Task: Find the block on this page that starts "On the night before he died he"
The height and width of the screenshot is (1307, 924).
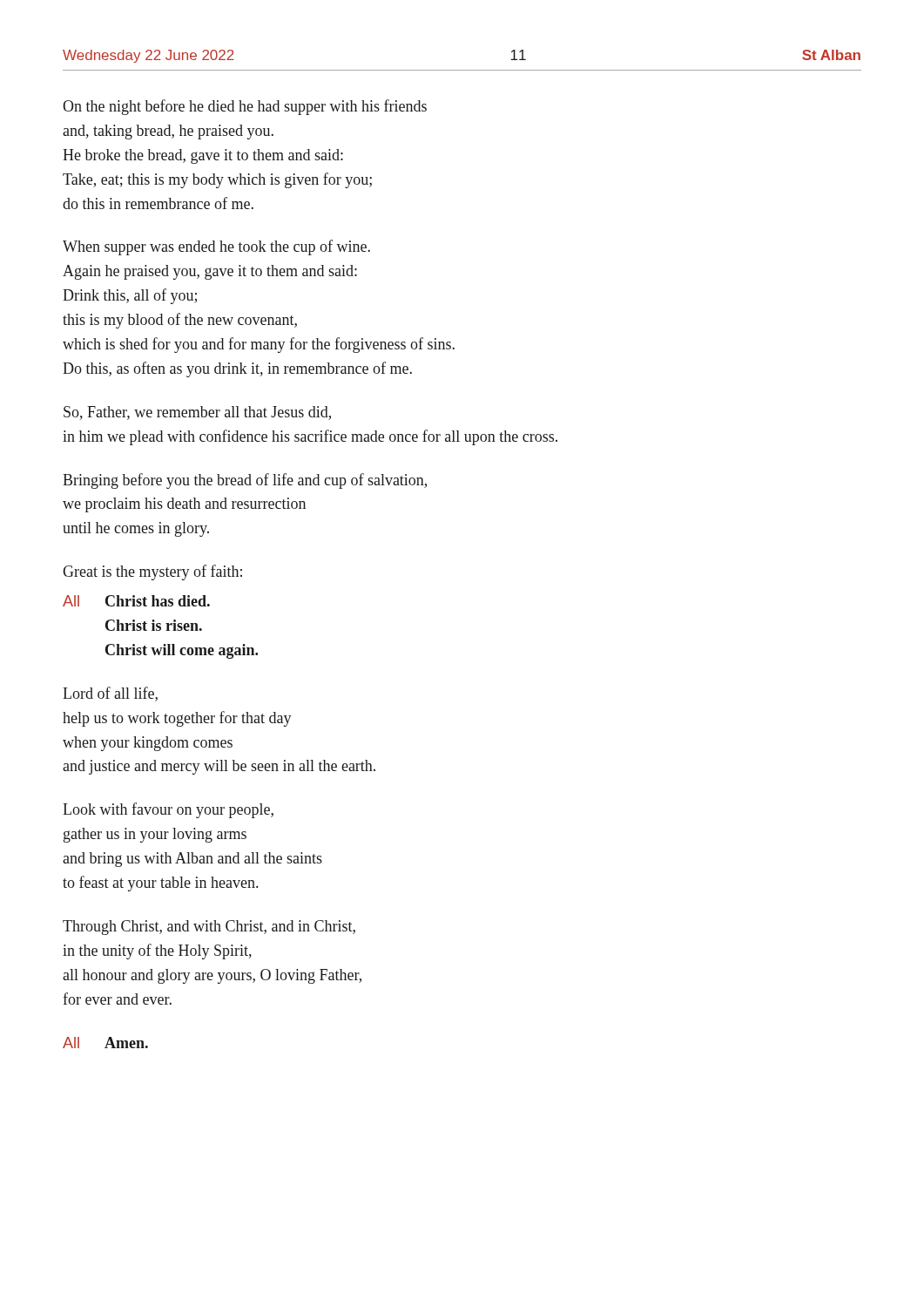Action: click(245, 155)
